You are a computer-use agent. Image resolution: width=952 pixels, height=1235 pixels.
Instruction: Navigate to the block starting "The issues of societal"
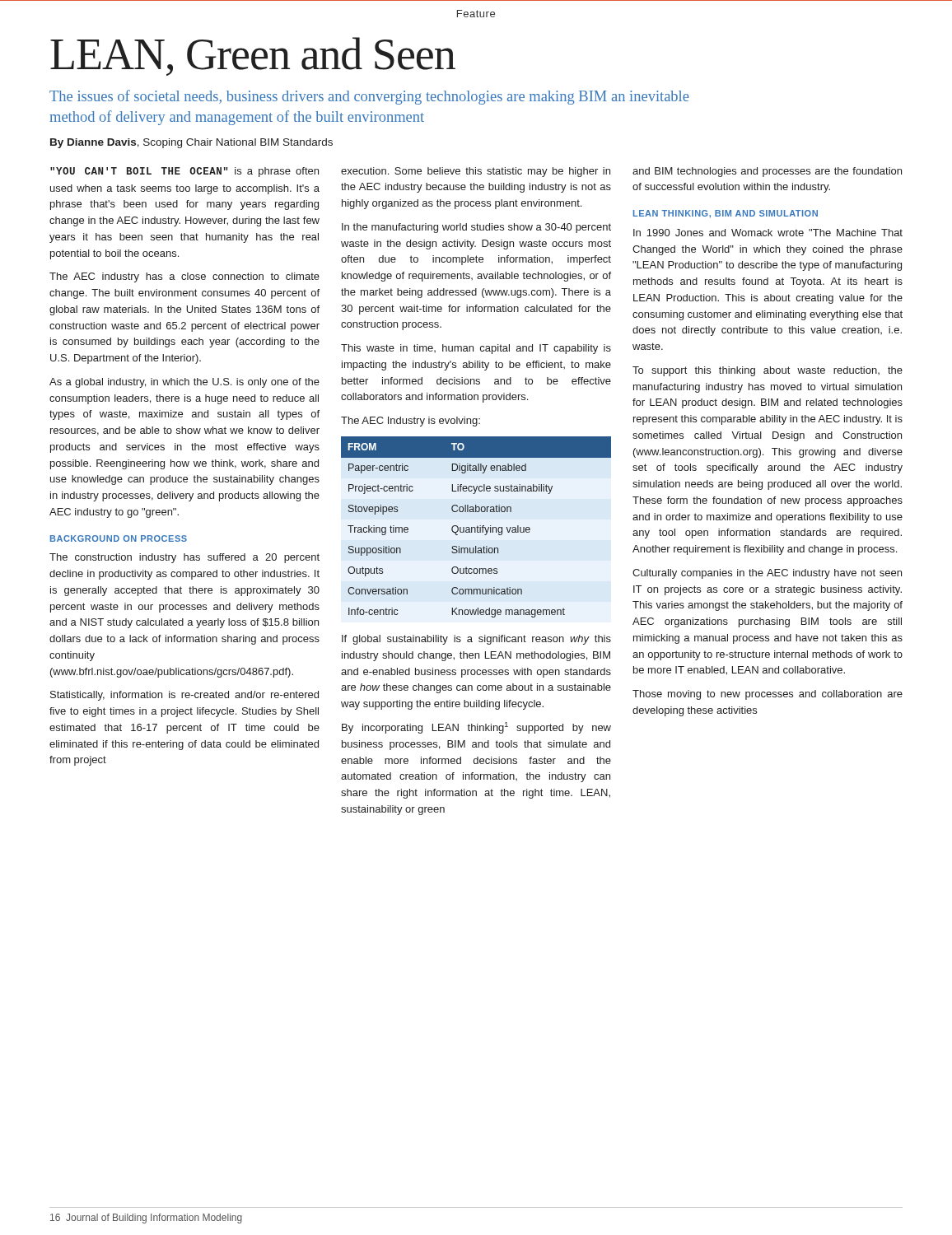371,107
